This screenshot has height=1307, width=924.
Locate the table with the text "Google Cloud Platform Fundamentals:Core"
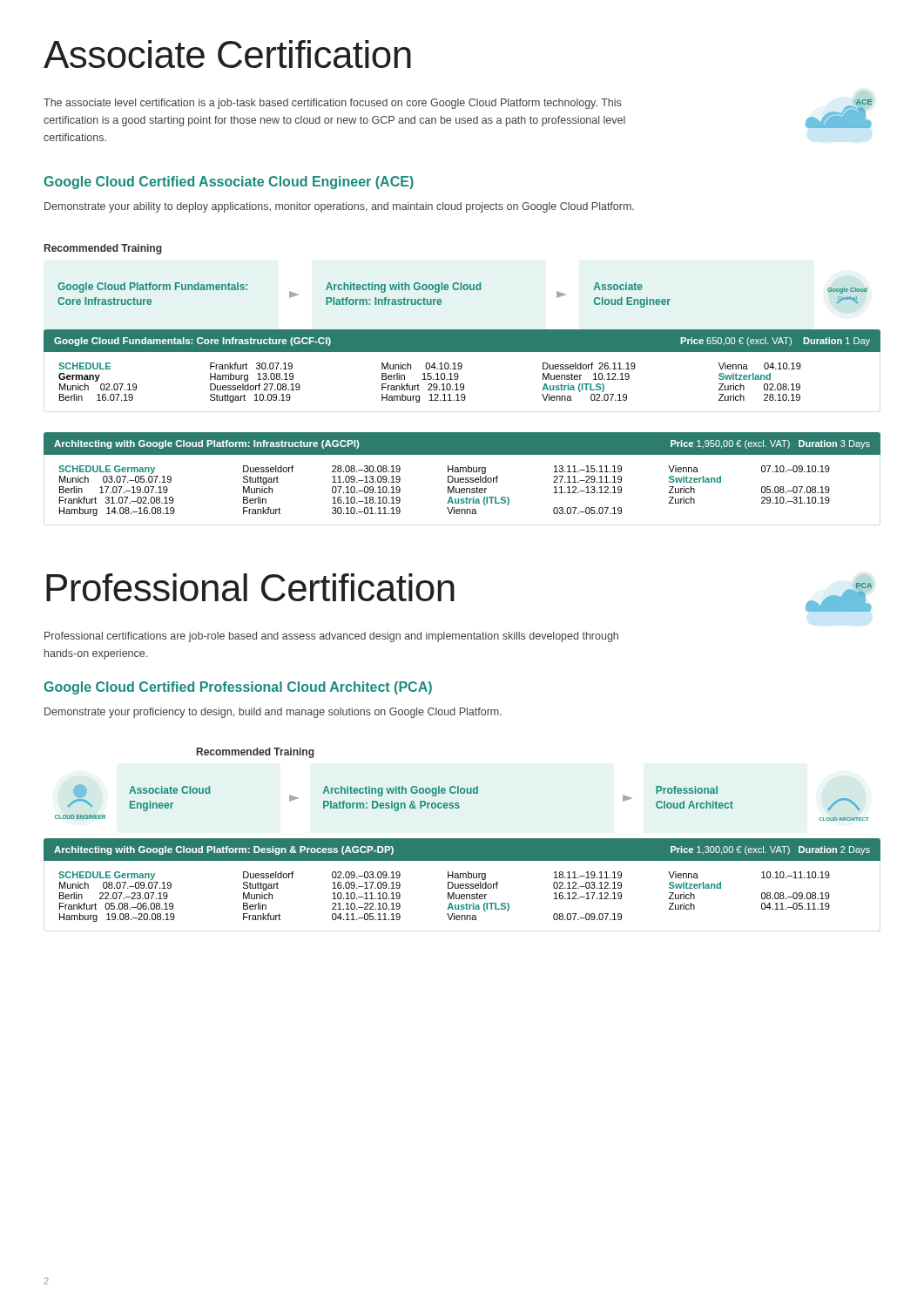tap(462, 295)
